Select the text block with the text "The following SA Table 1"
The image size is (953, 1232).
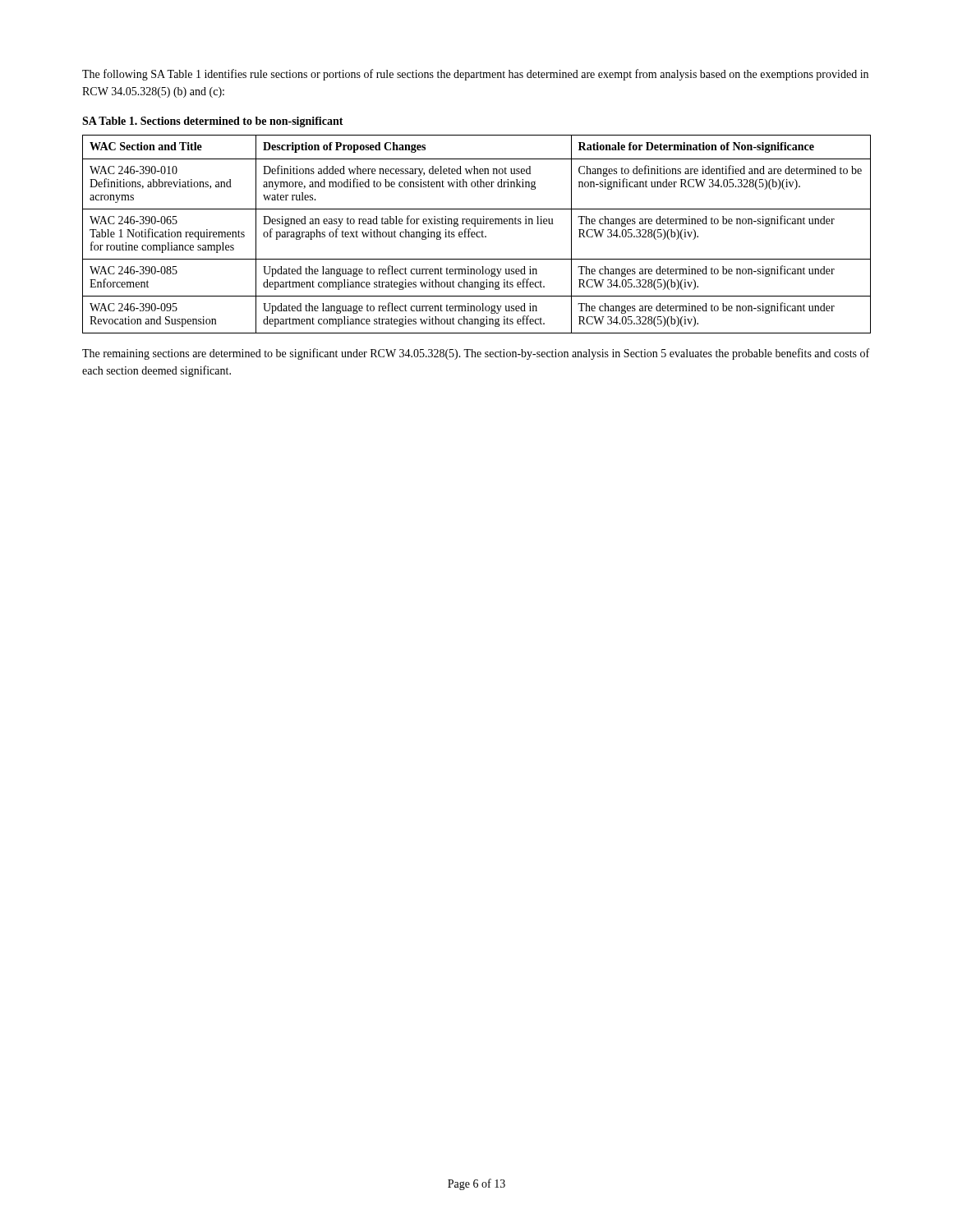475,83
